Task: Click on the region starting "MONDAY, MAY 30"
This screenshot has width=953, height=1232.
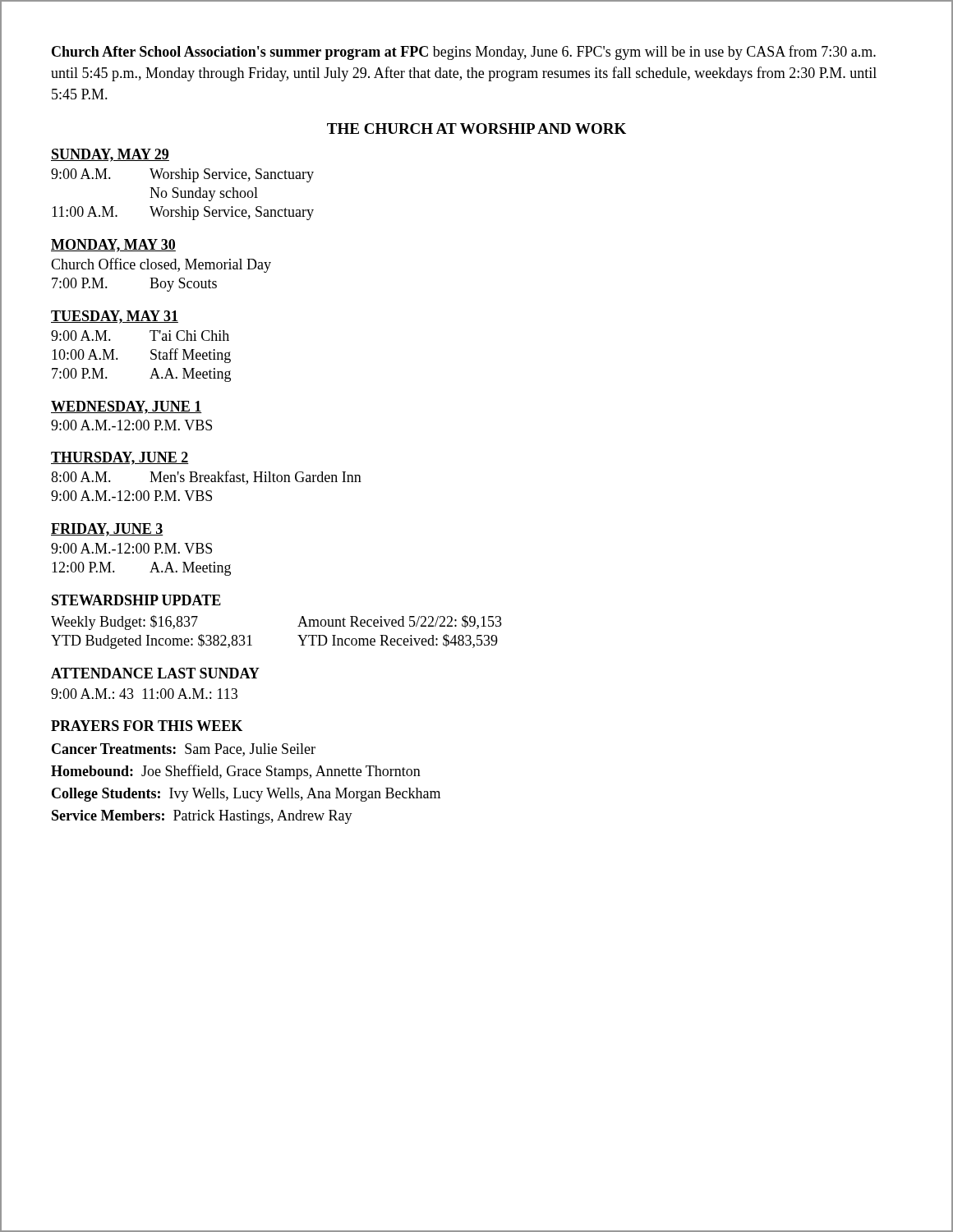Action: pos(113,245)
